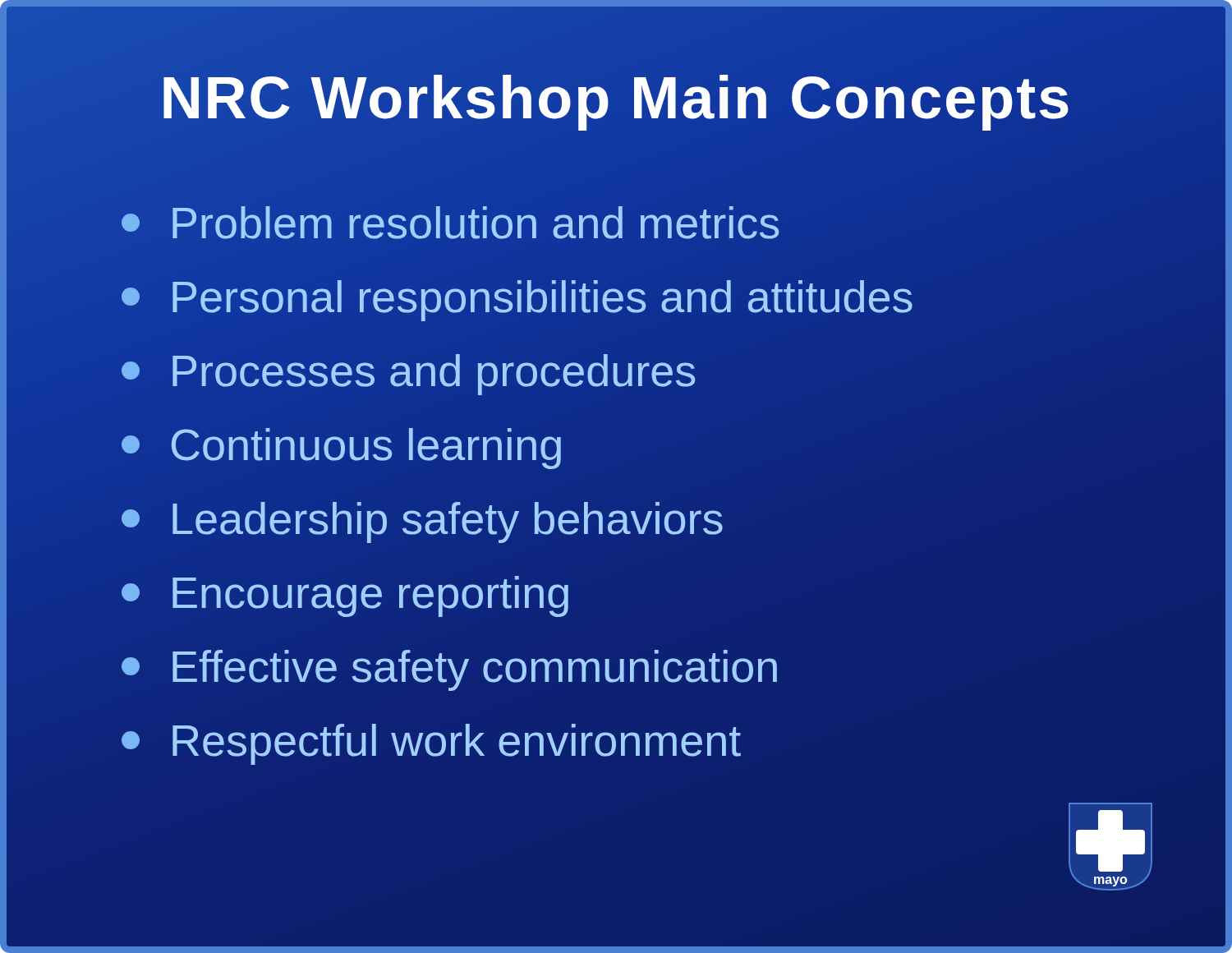Locate the logo
The width and height of the screenshot is (1232, 953).
pos(1110,846)
